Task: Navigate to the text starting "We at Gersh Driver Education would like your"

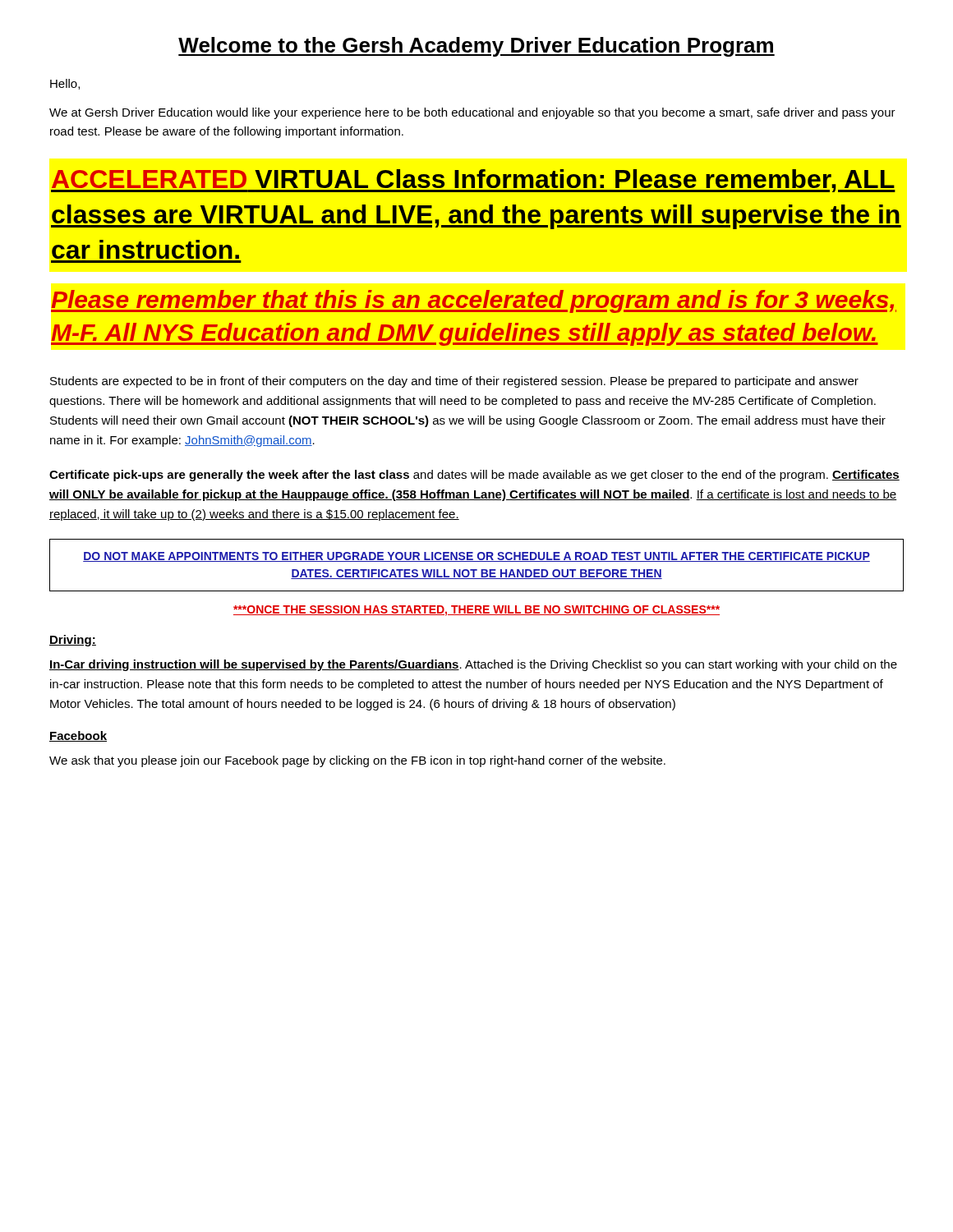Action: coord(472,121)
